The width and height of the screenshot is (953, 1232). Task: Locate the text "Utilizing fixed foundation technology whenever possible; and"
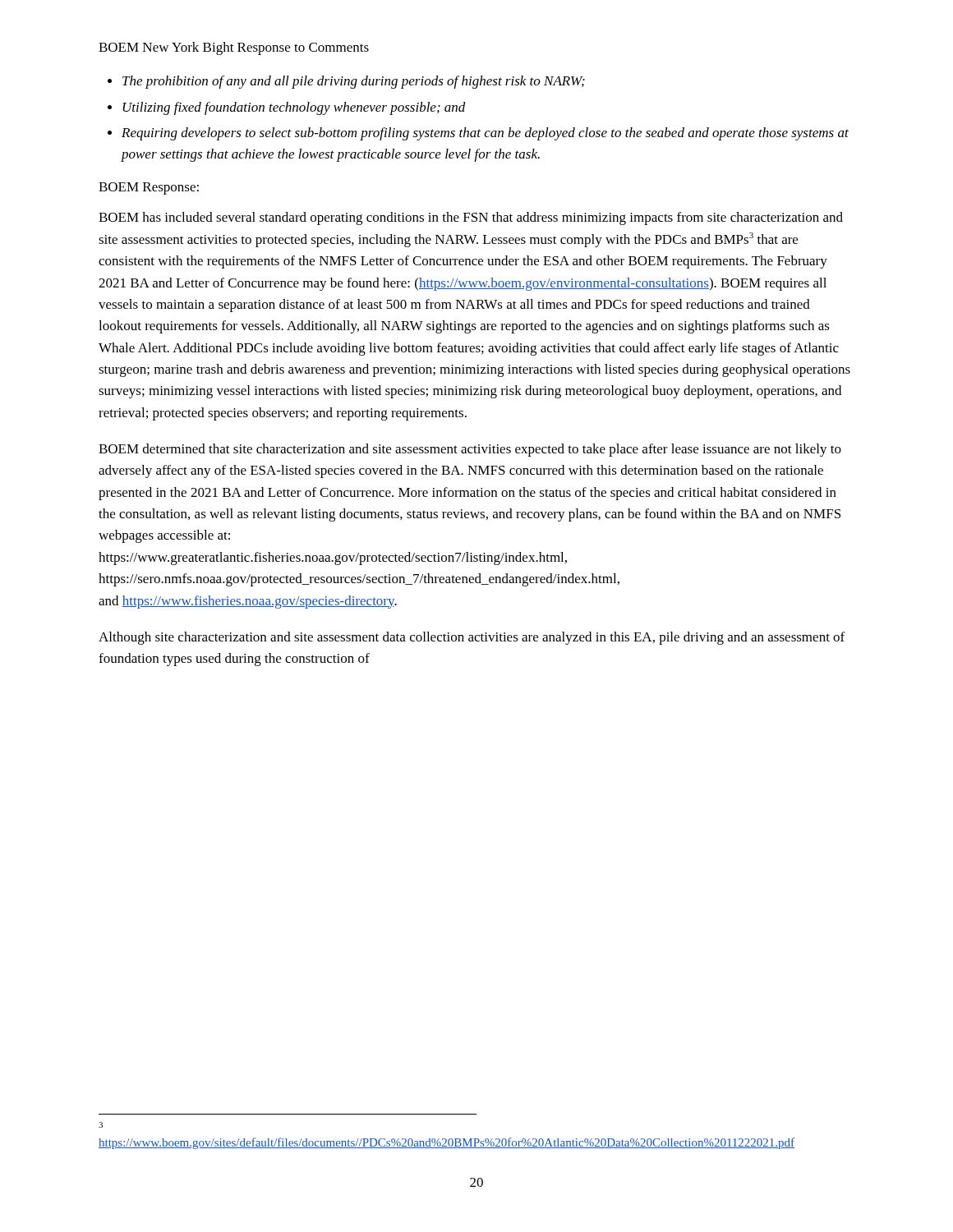click(293, 107)
